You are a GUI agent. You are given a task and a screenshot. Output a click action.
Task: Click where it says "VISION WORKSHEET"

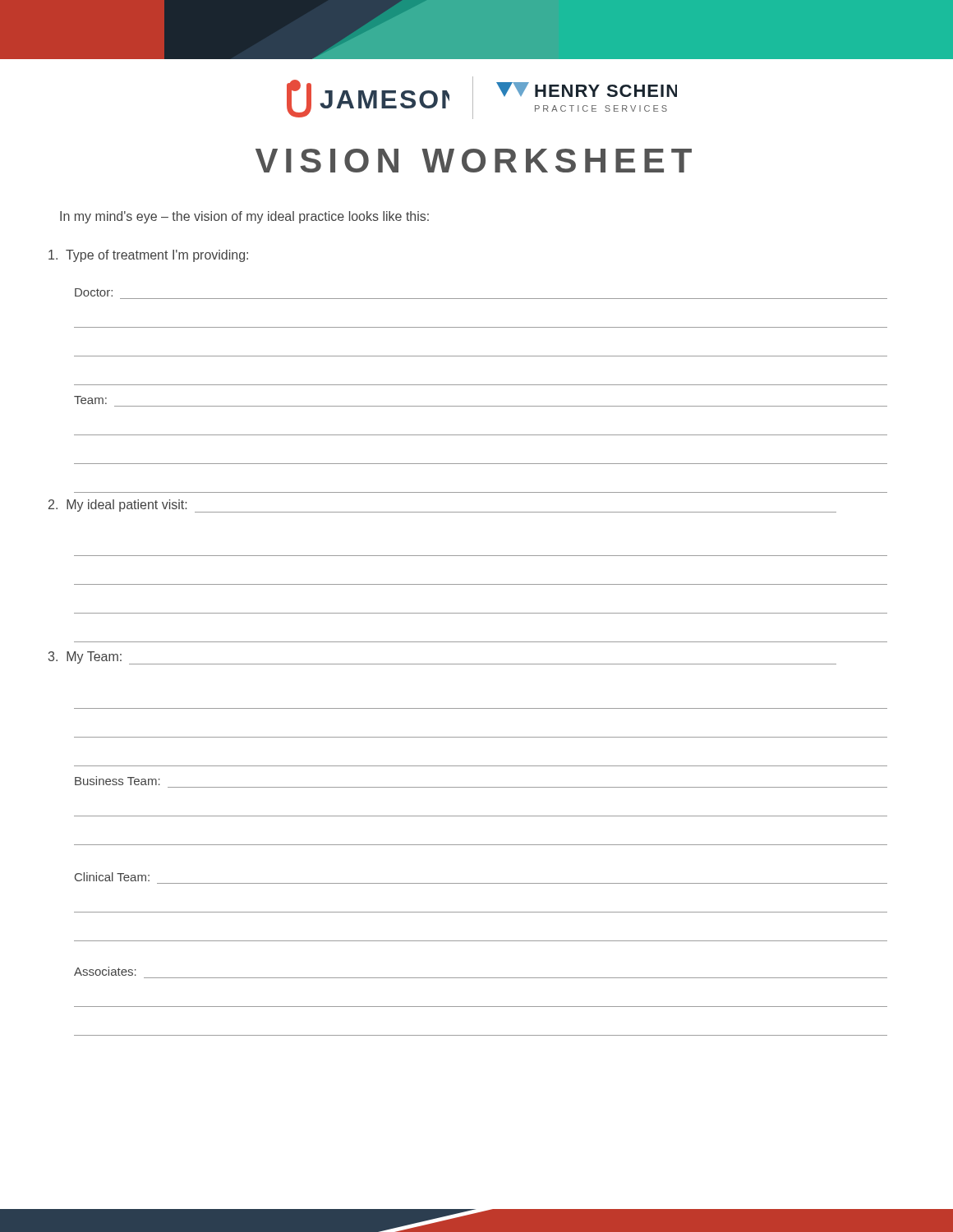tap(476, 161)
